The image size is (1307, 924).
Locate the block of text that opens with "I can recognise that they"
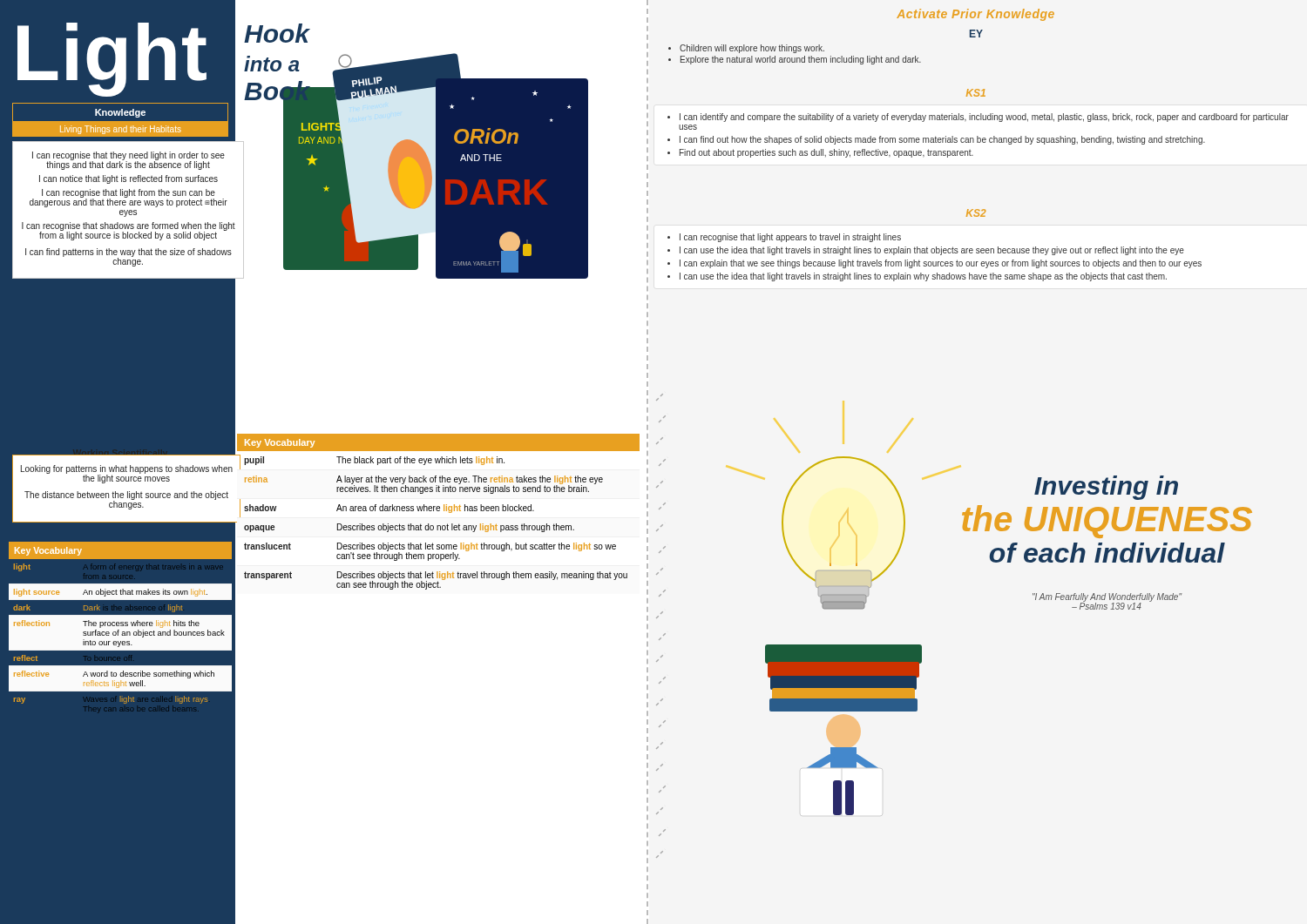tap(128, 209)
